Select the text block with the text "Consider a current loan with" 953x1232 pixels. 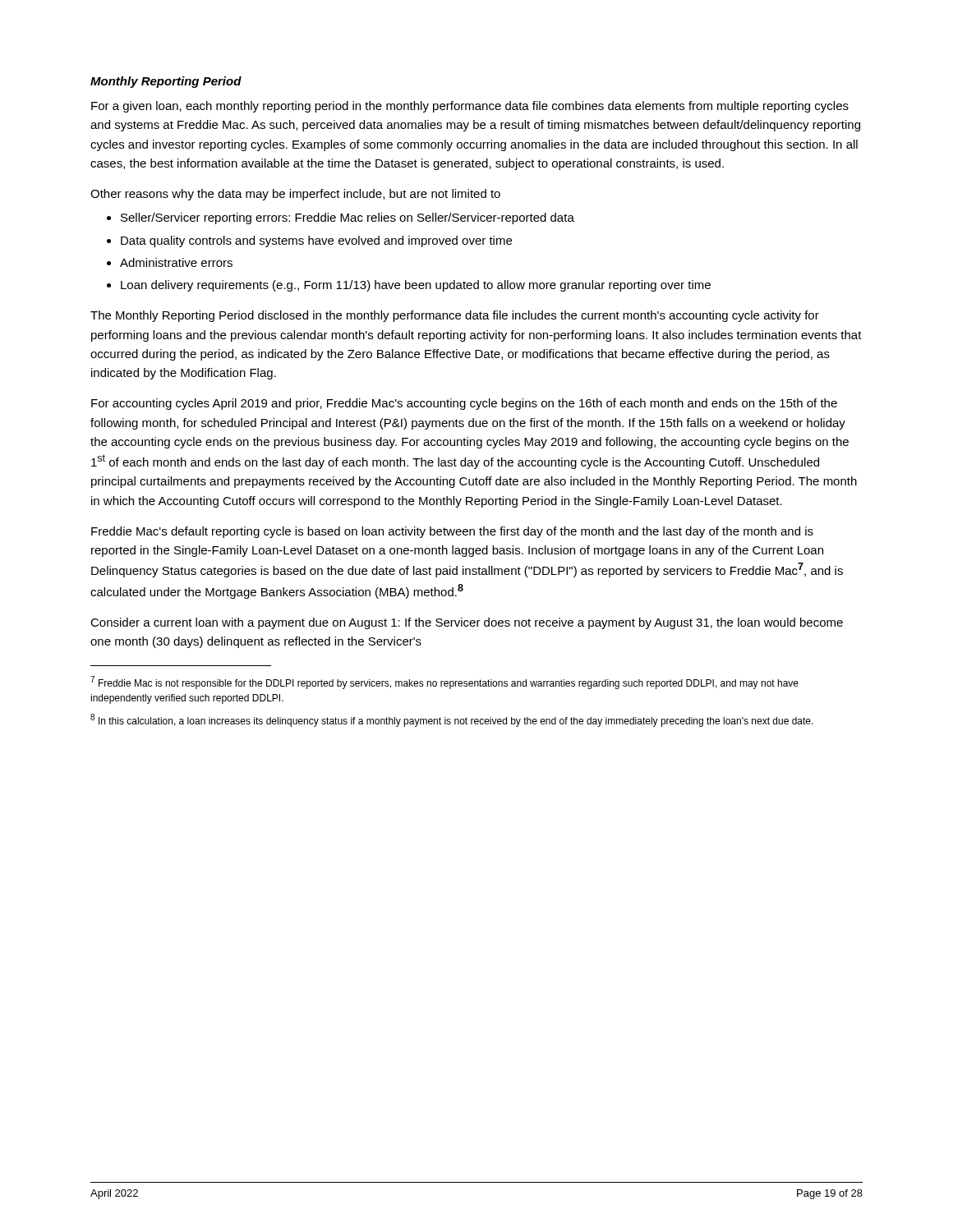(x=467, y=632)
